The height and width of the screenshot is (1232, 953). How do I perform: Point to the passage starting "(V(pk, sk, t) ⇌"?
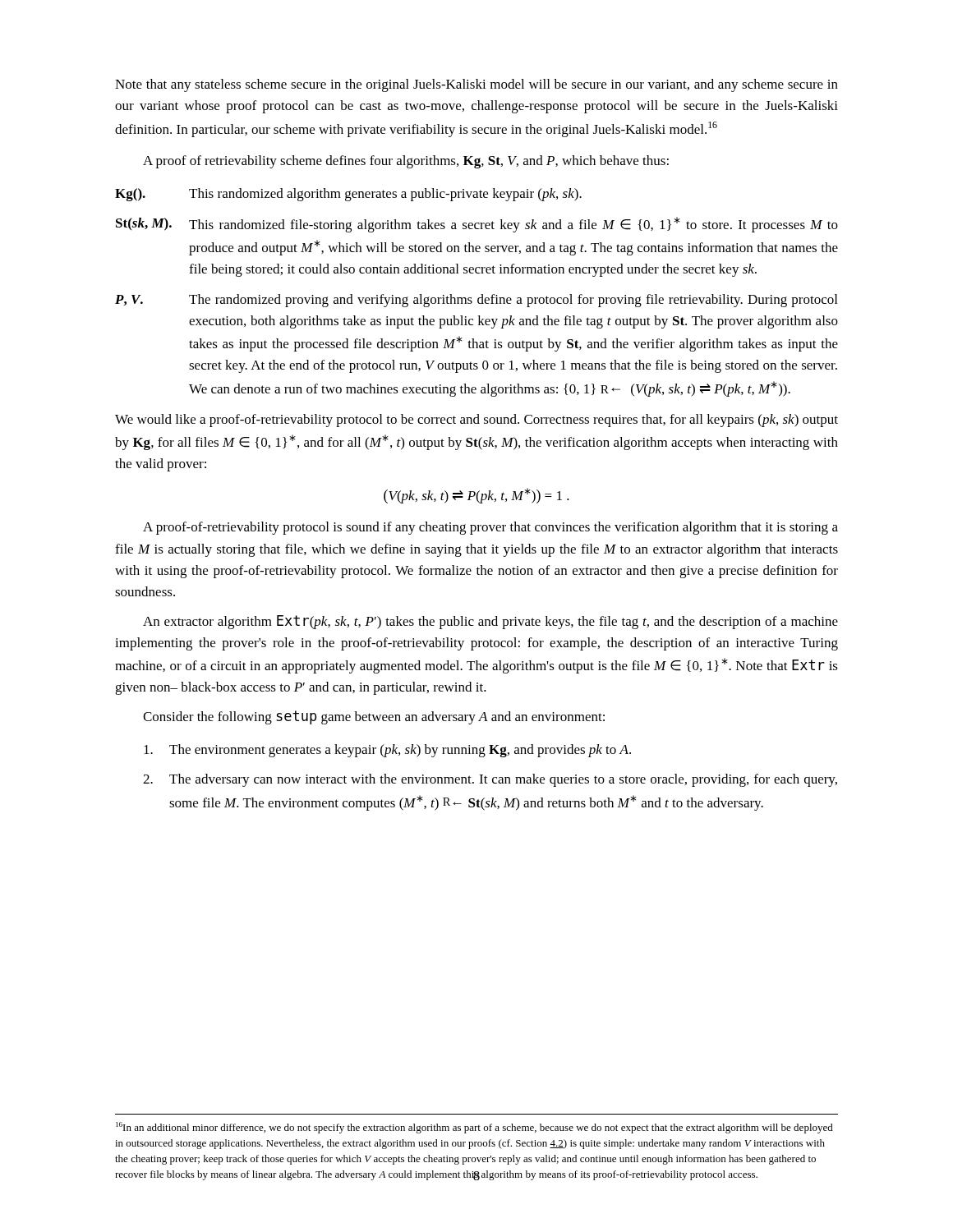(x=476, y=495)
